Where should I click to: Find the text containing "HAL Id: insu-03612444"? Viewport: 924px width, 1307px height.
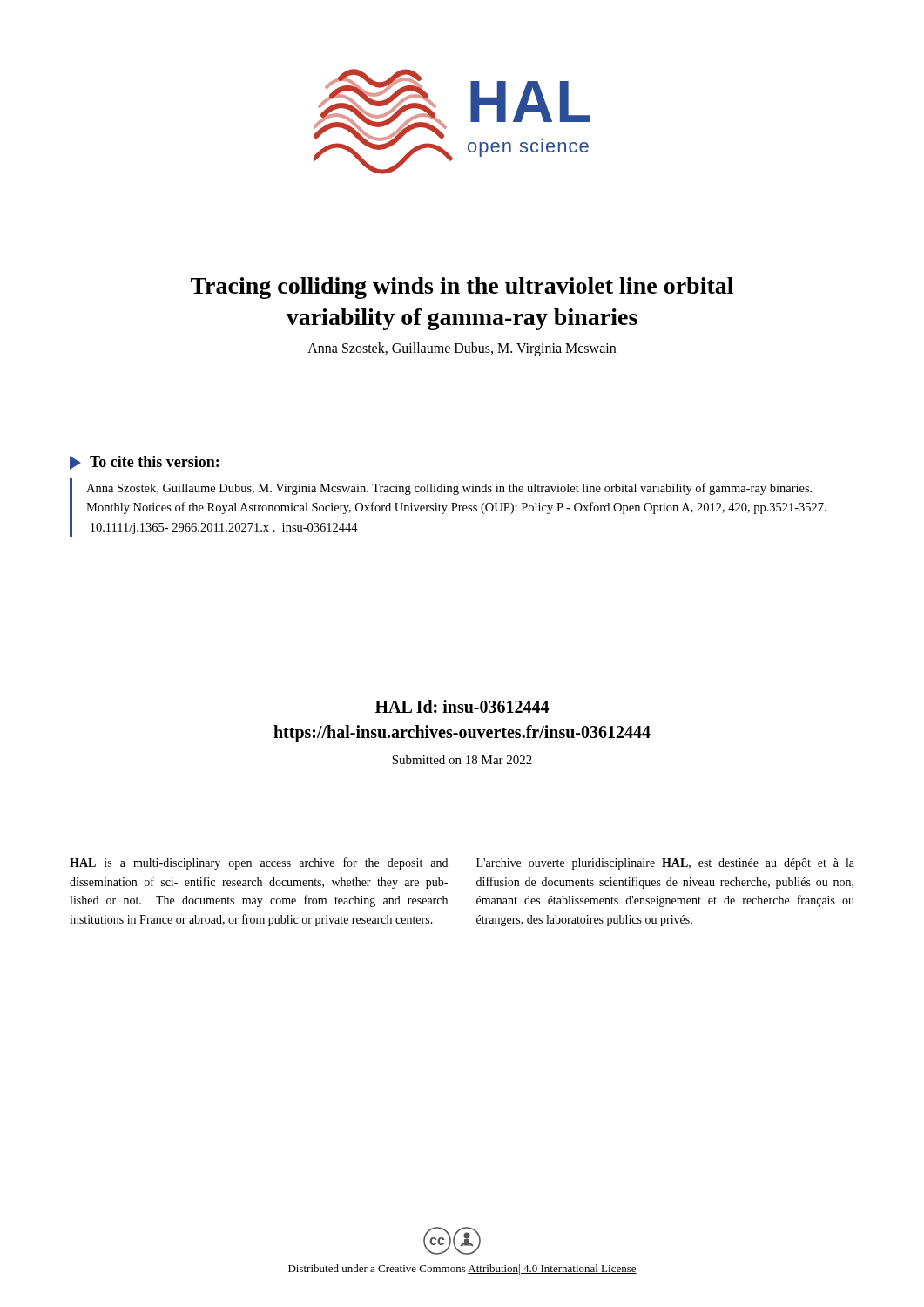(462, 707)
